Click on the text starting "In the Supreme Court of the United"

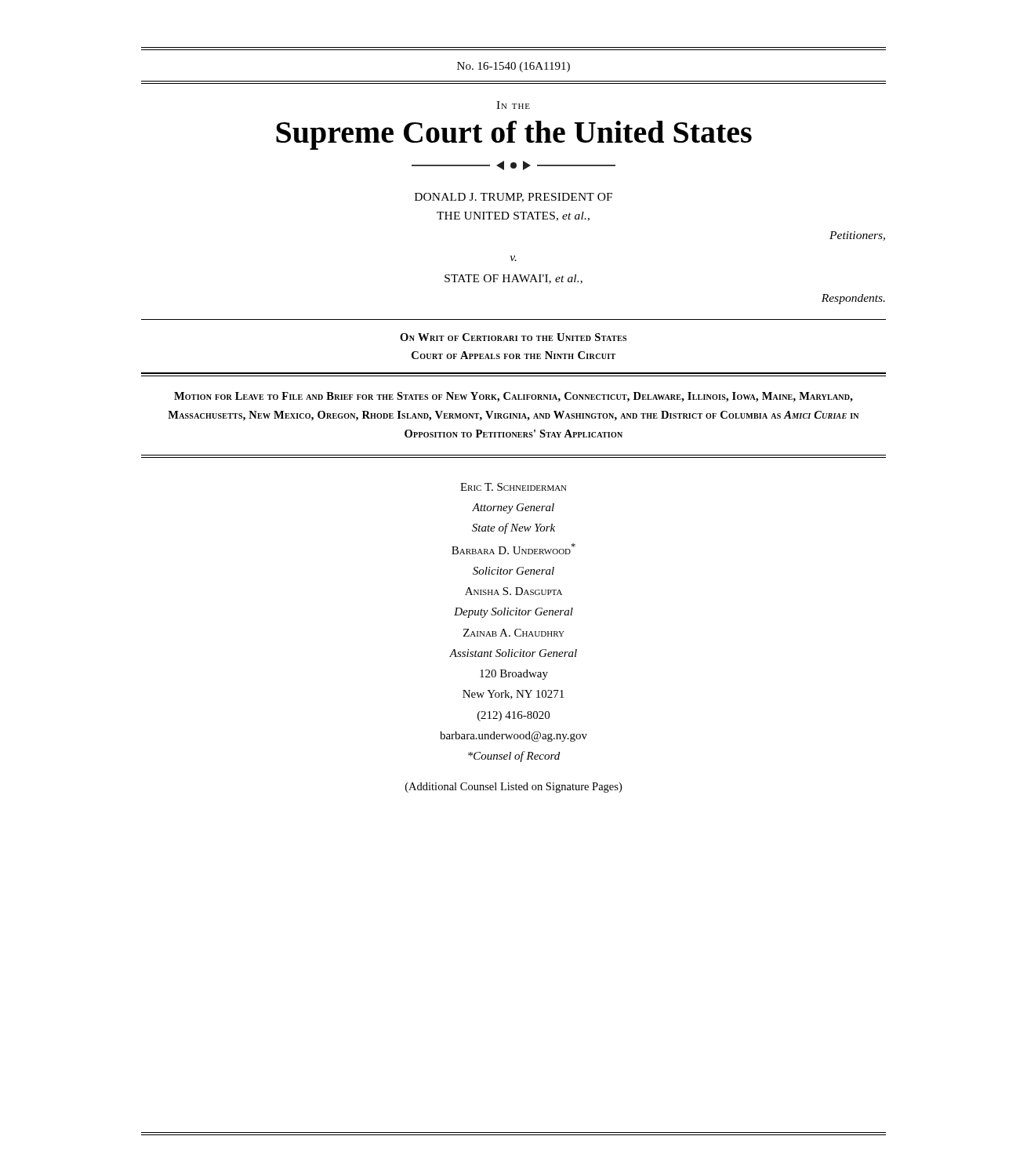point(514,124)
